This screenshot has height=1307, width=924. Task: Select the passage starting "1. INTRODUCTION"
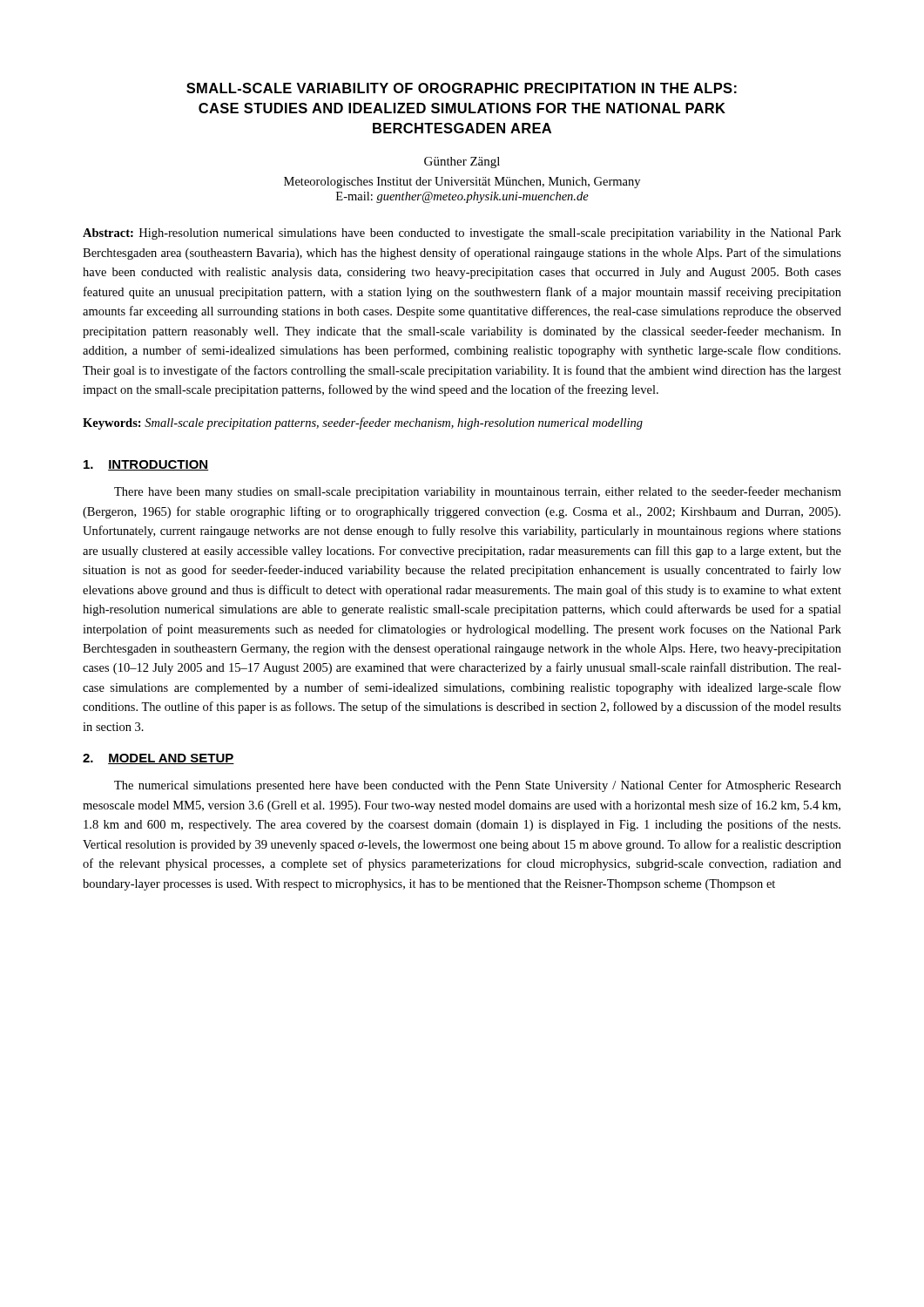click(x=145, y=464)
